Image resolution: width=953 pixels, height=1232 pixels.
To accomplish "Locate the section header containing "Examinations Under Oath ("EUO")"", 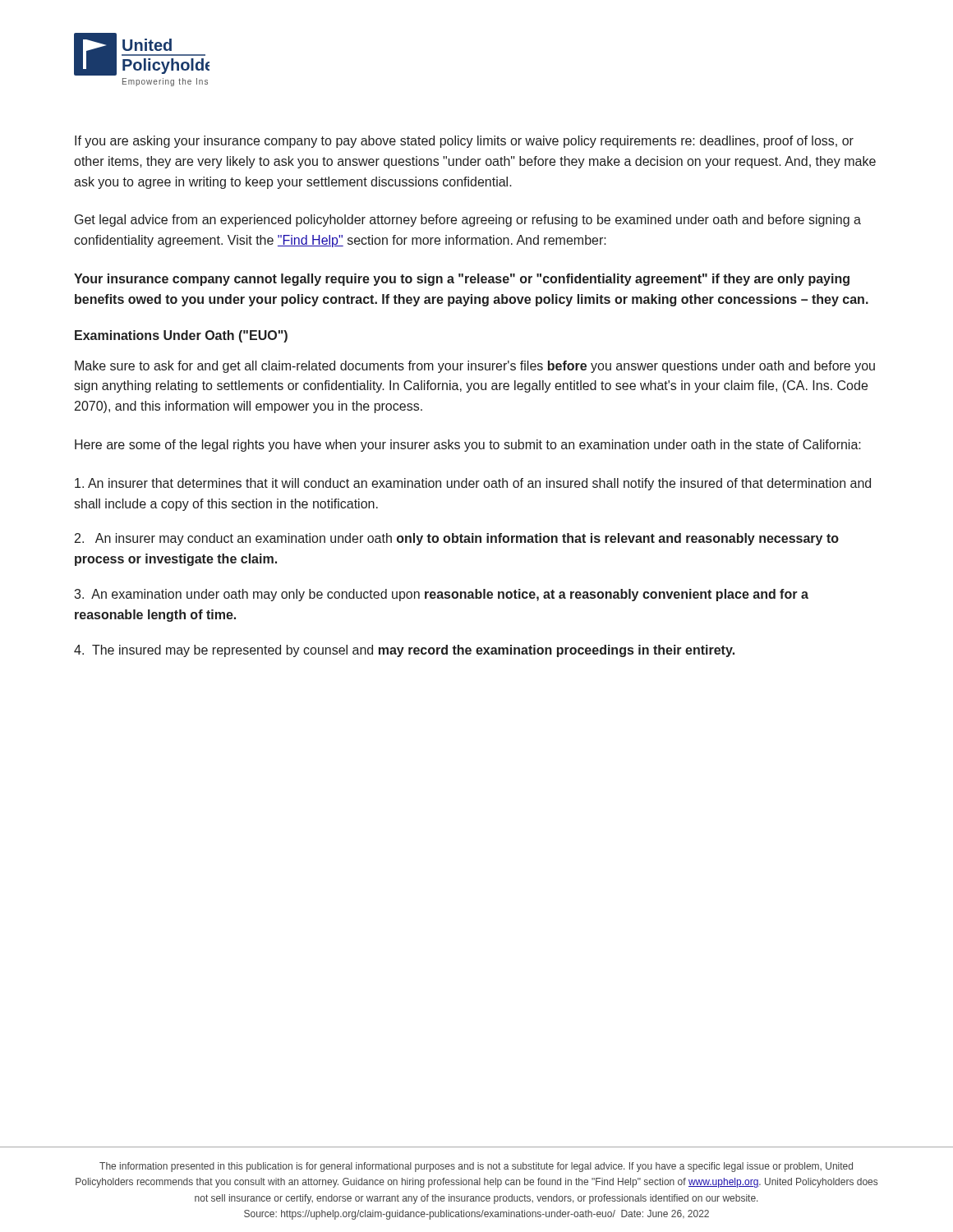I will (x=181, y=335).
